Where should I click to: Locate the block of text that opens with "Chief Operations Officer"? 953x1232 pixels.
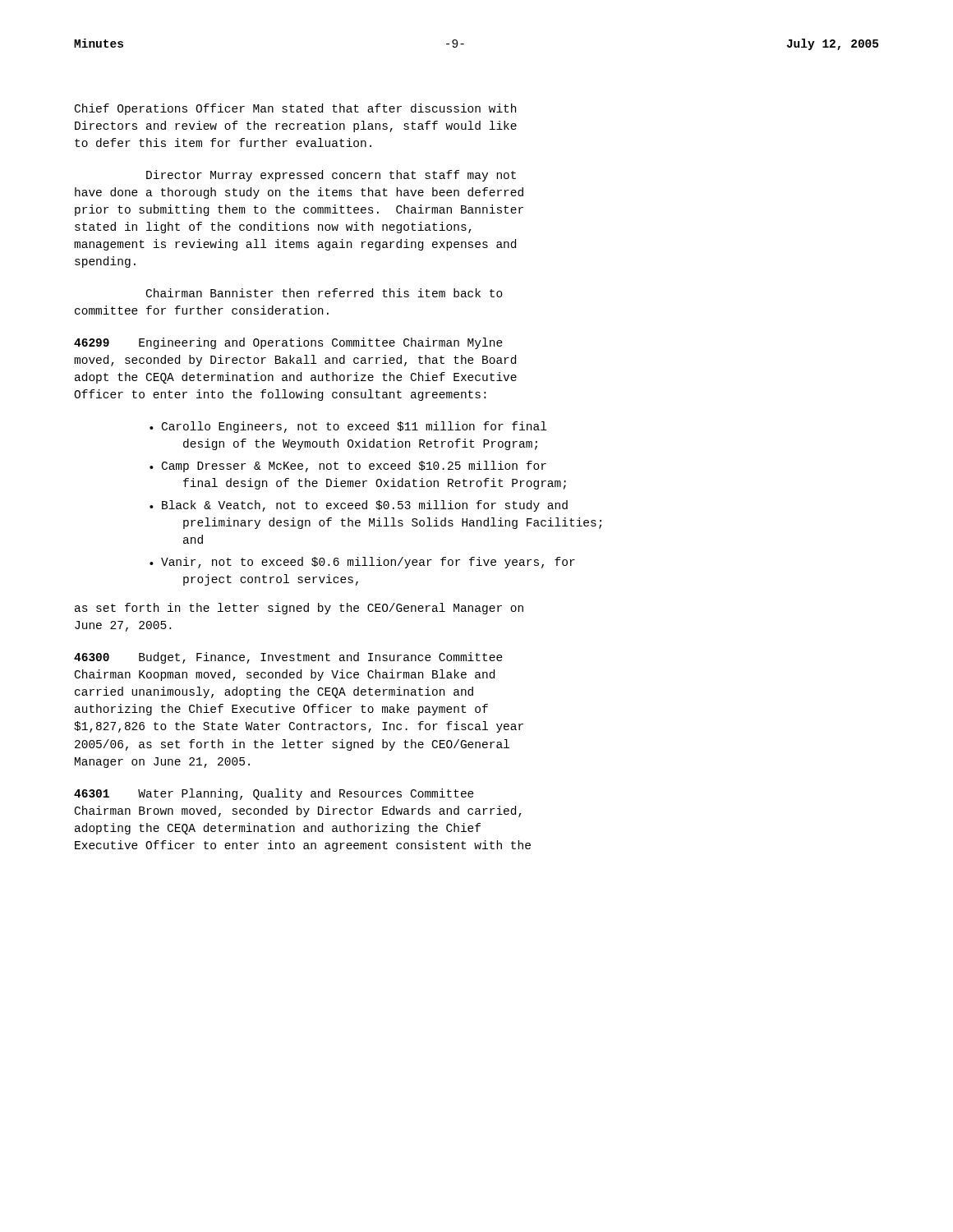[x=296, y=126]
